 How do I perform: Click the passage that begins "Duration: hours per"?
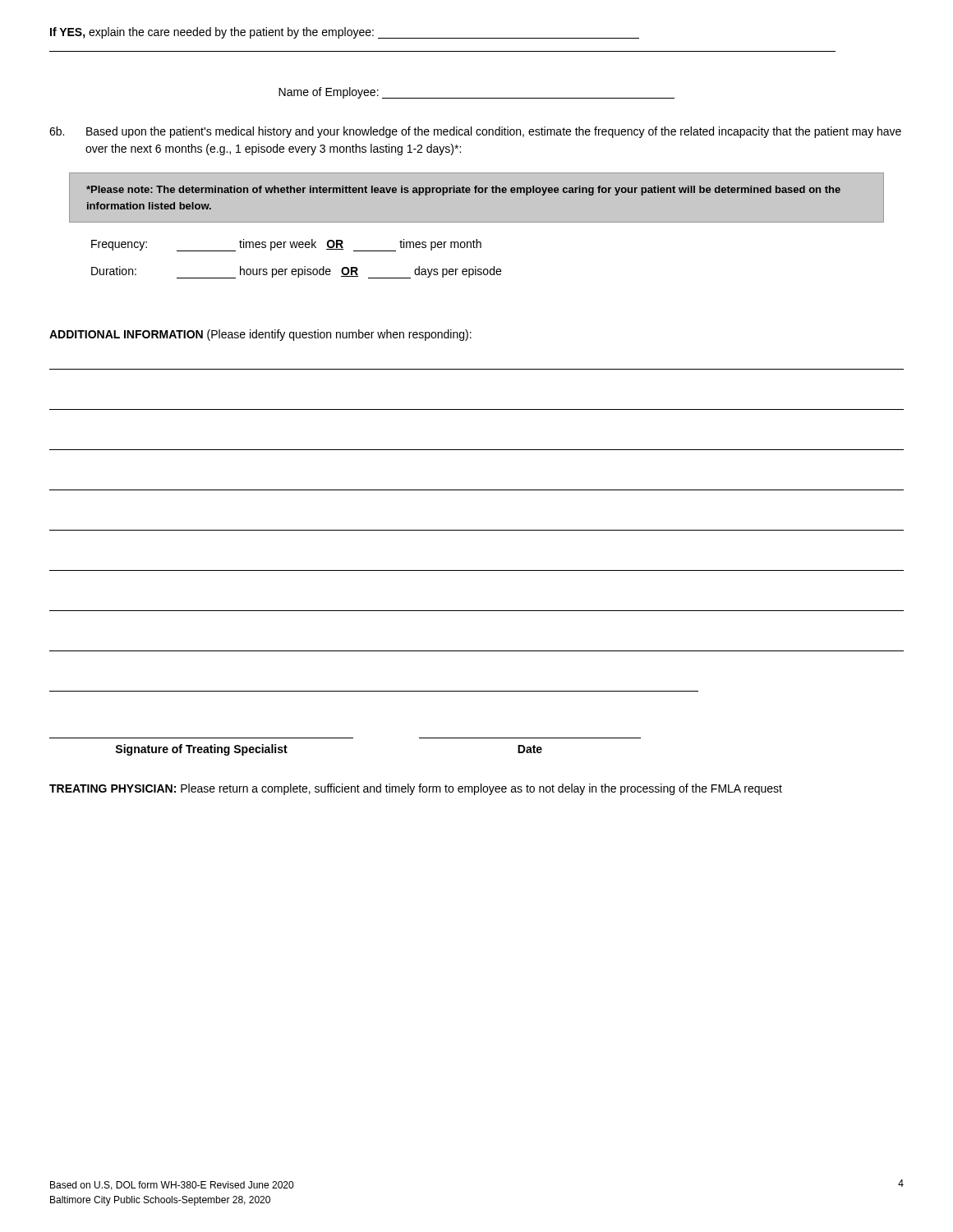coord(296,271)
